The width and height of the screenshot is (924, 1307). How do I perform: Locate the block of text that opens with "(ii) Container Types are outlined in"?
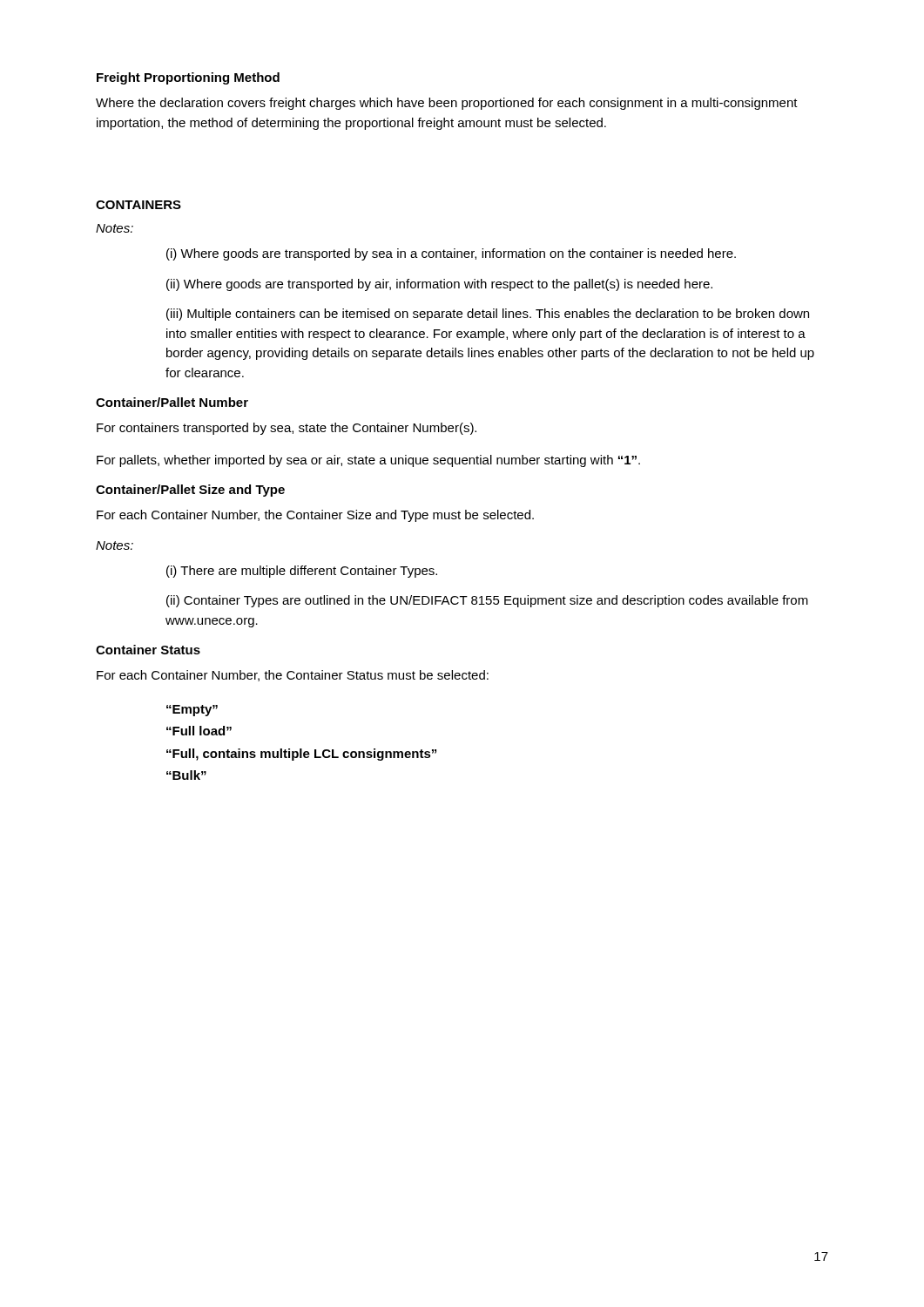pyautogui.click(x=487, y=610)
